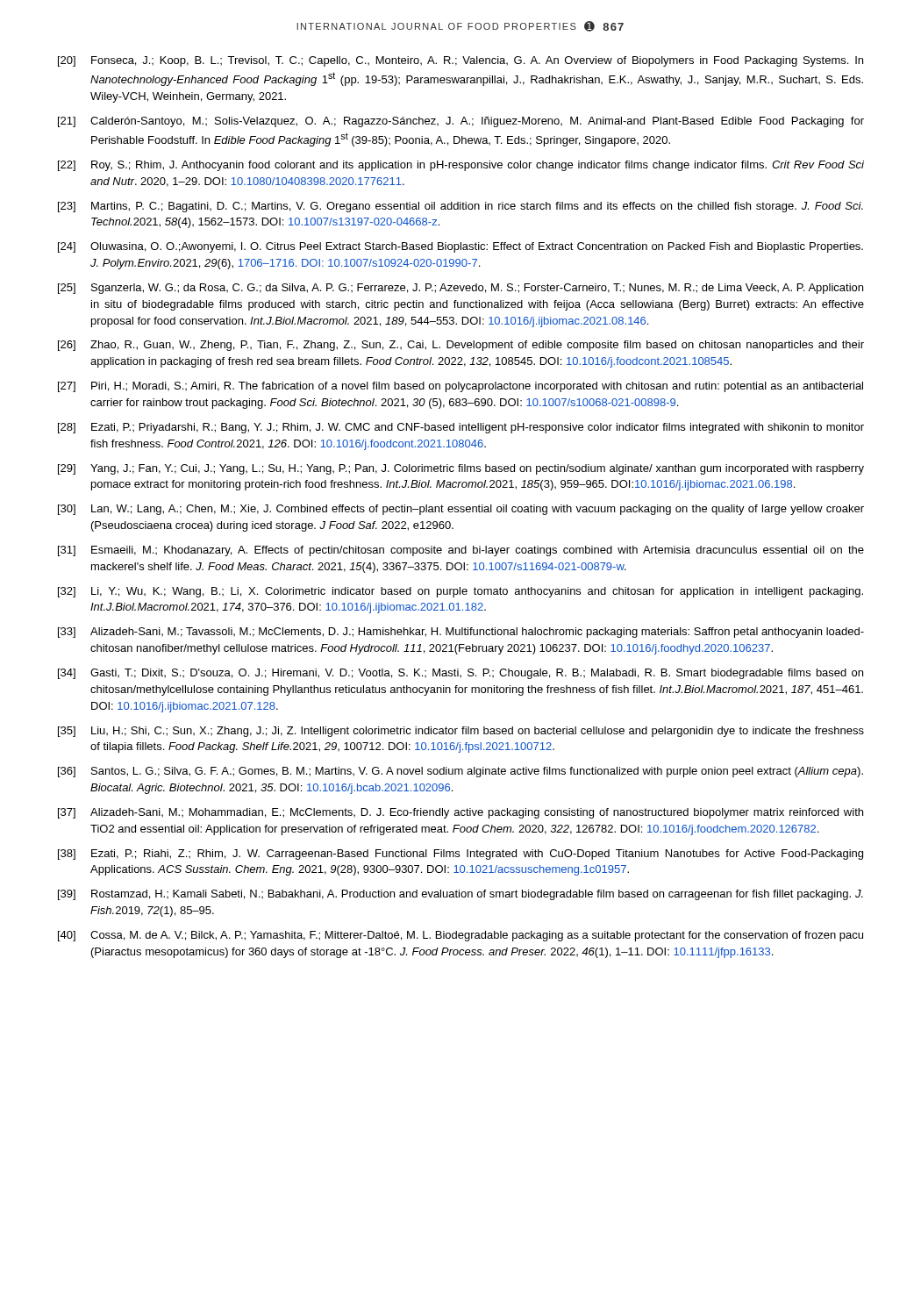Click on the text block starting "[40] Cossa, M. de A. V.; Bilck, A."

(460, 944)
